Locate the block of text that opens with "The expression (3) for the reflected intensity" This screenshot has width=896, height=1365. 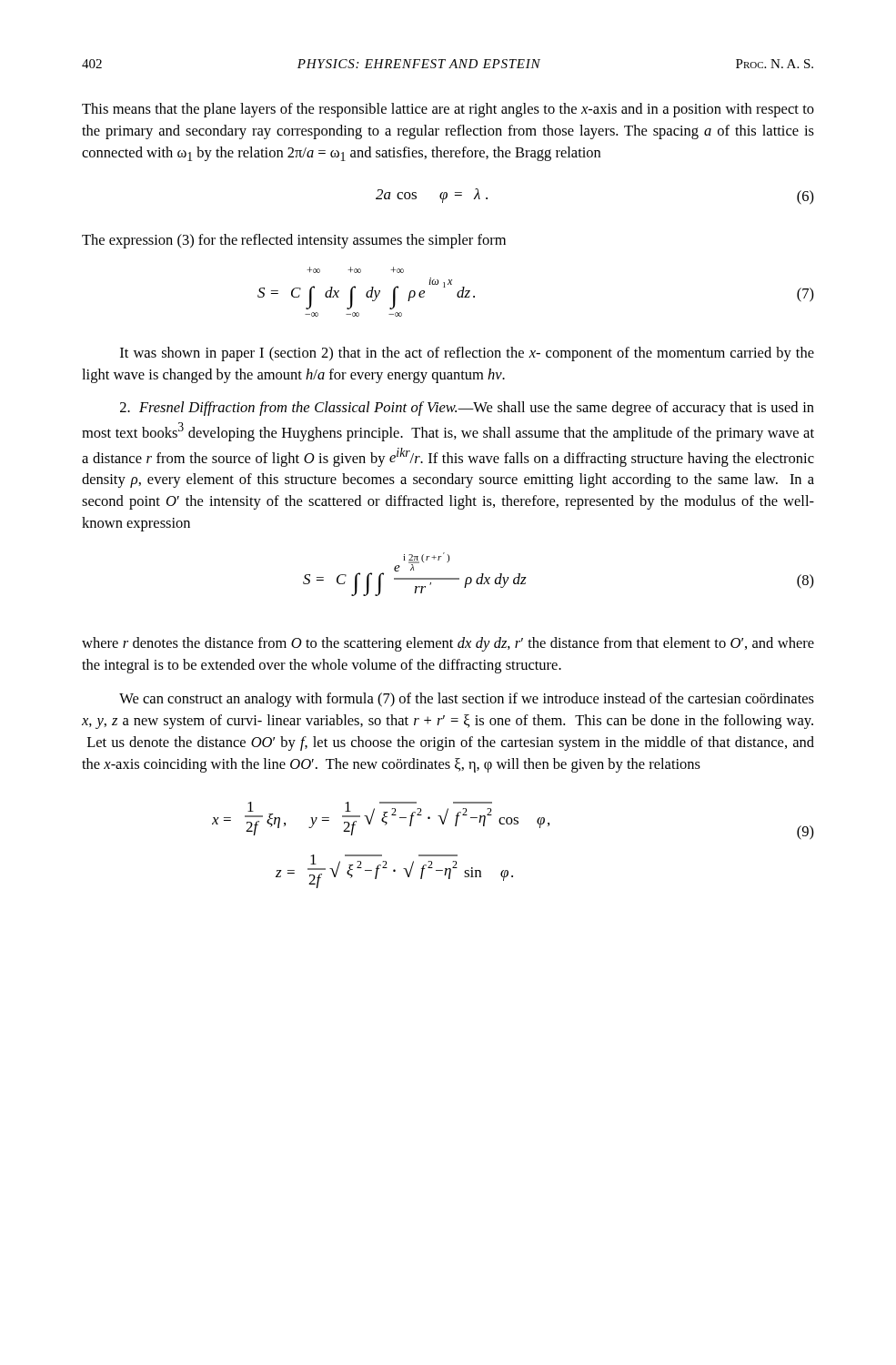[448, 240]
